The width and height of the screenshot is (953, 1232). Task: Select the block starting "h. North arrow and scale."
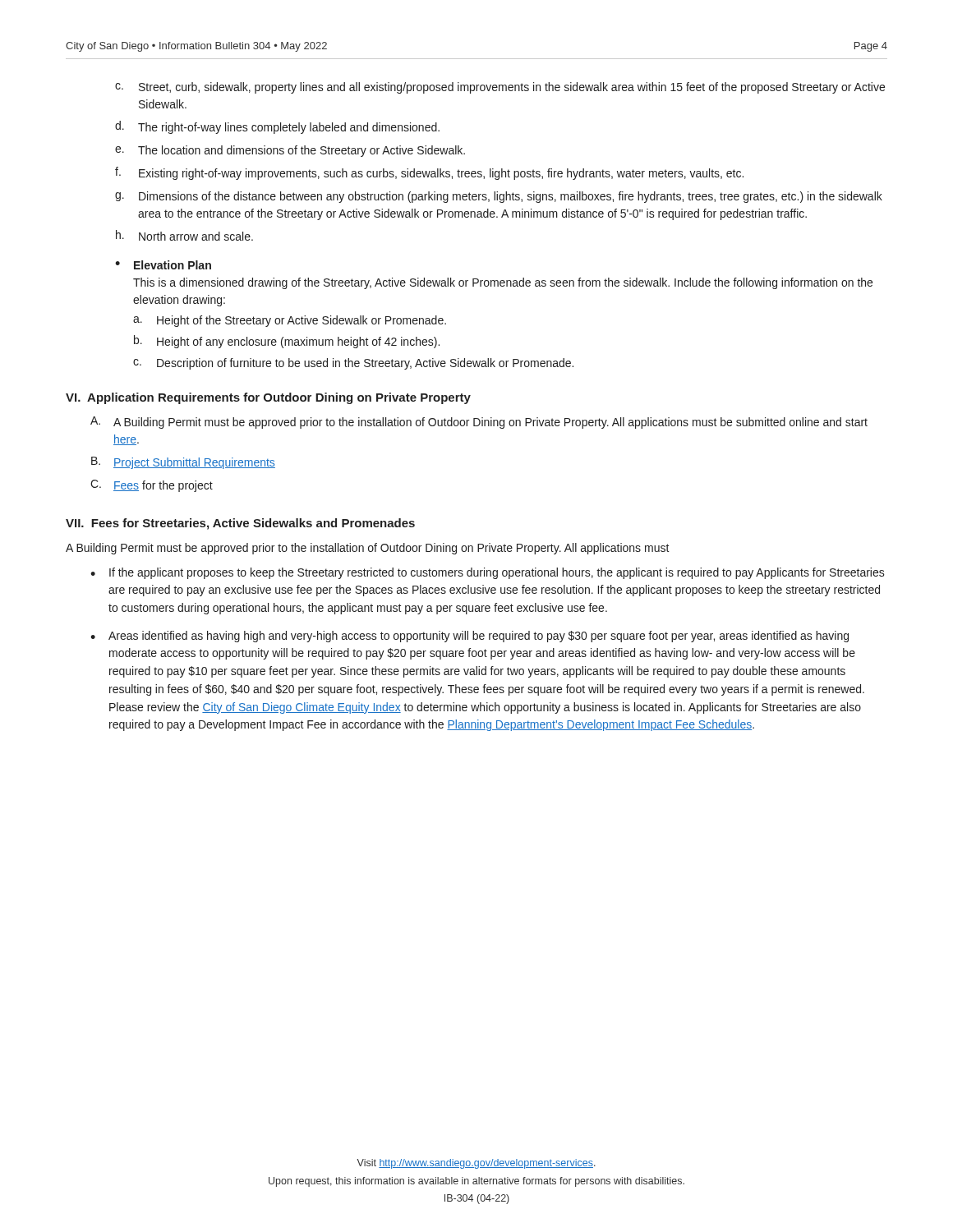click(x=184, y=235)
